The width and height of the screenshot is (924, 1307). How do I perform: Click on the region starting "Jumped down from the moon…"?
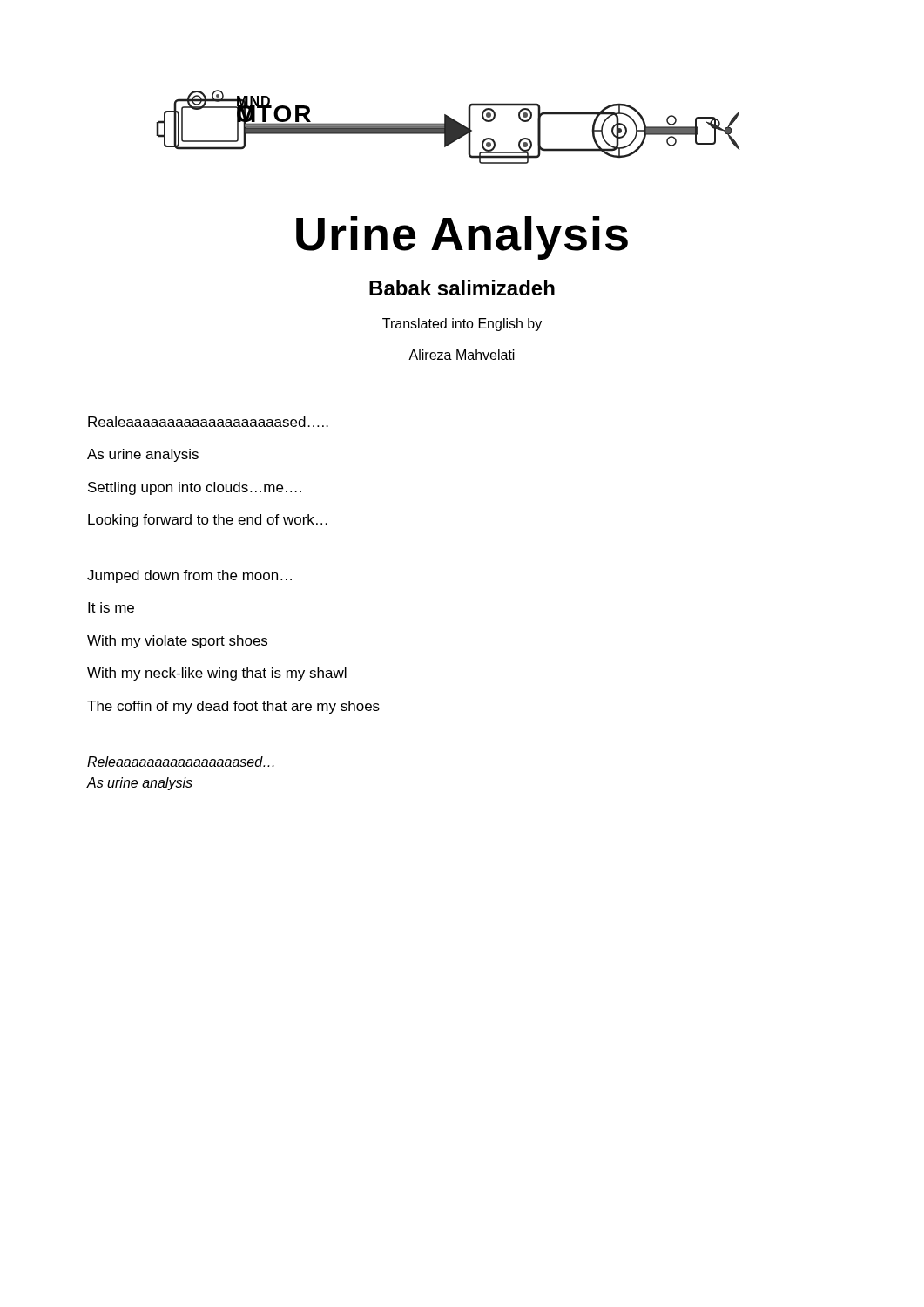pos(189,576)
